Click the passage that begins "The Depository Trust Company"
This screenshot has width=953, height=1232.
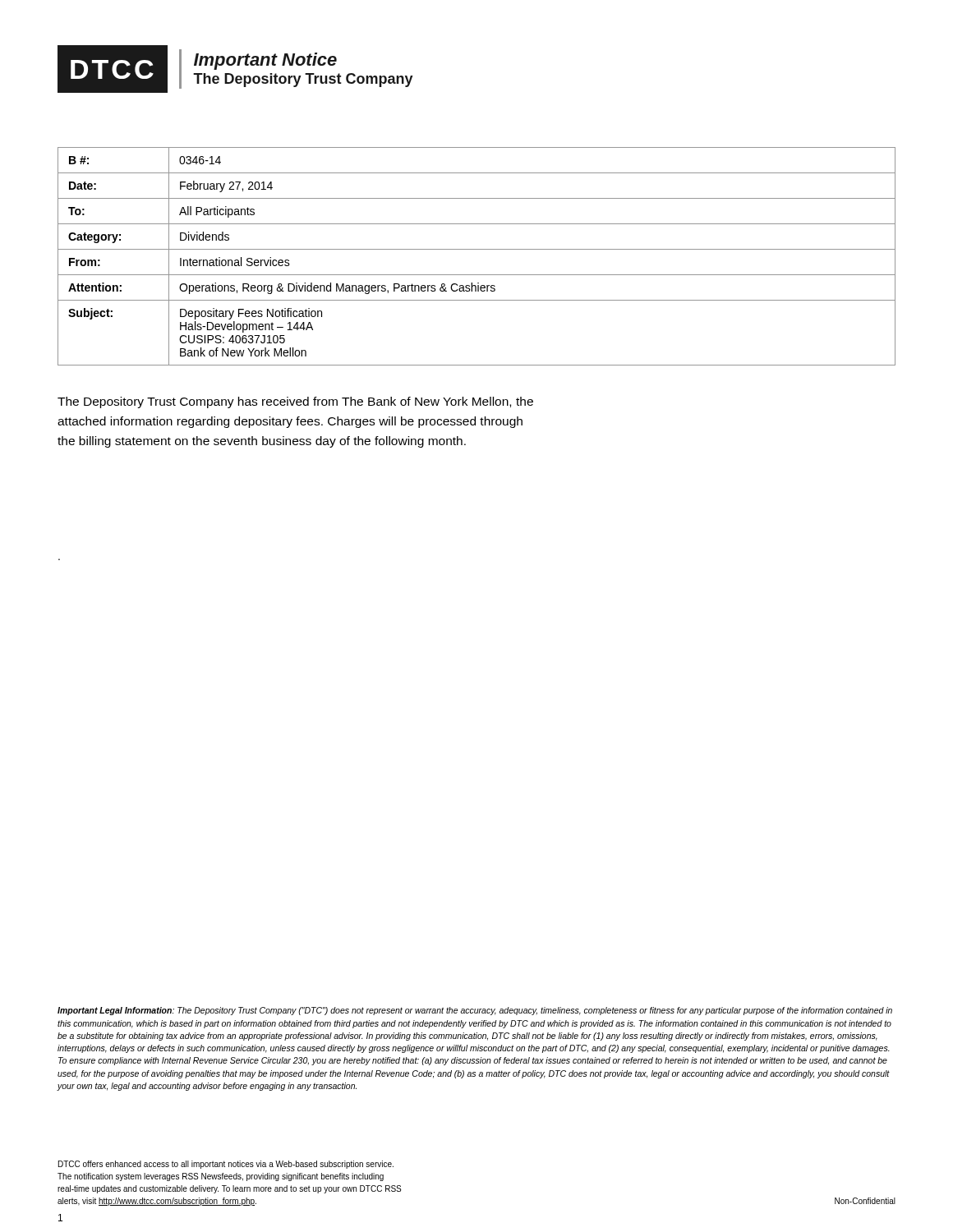pos(296,421)
